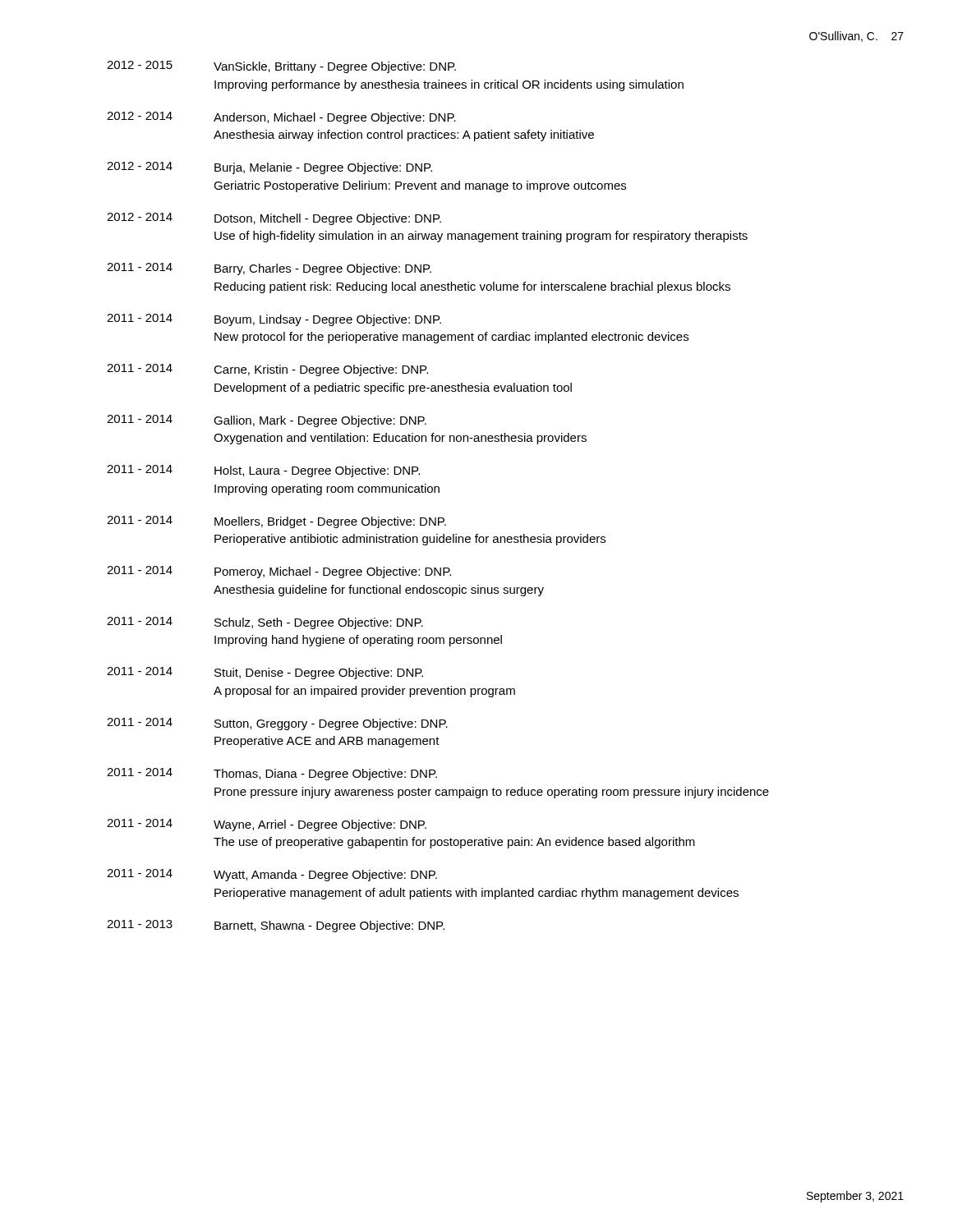953x1232 pixels.
Task: Point to the block starting "2011 - 2014 Sutton, Greggory -"
Action: (x=277, y=724)
